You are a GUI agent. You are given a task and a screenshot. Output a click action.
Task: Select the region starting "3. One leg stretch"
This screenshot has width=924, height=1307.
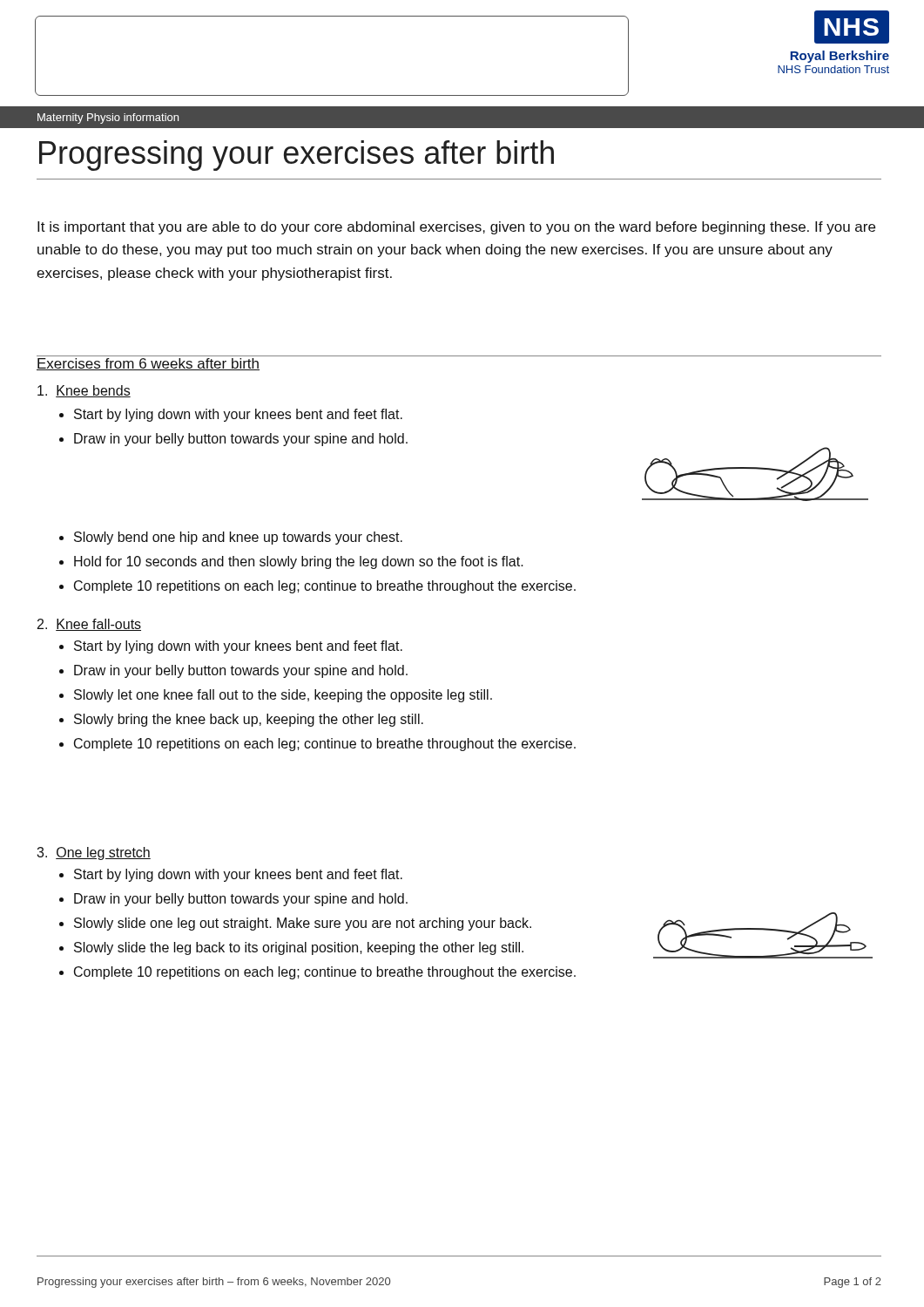tap(94, 853)
